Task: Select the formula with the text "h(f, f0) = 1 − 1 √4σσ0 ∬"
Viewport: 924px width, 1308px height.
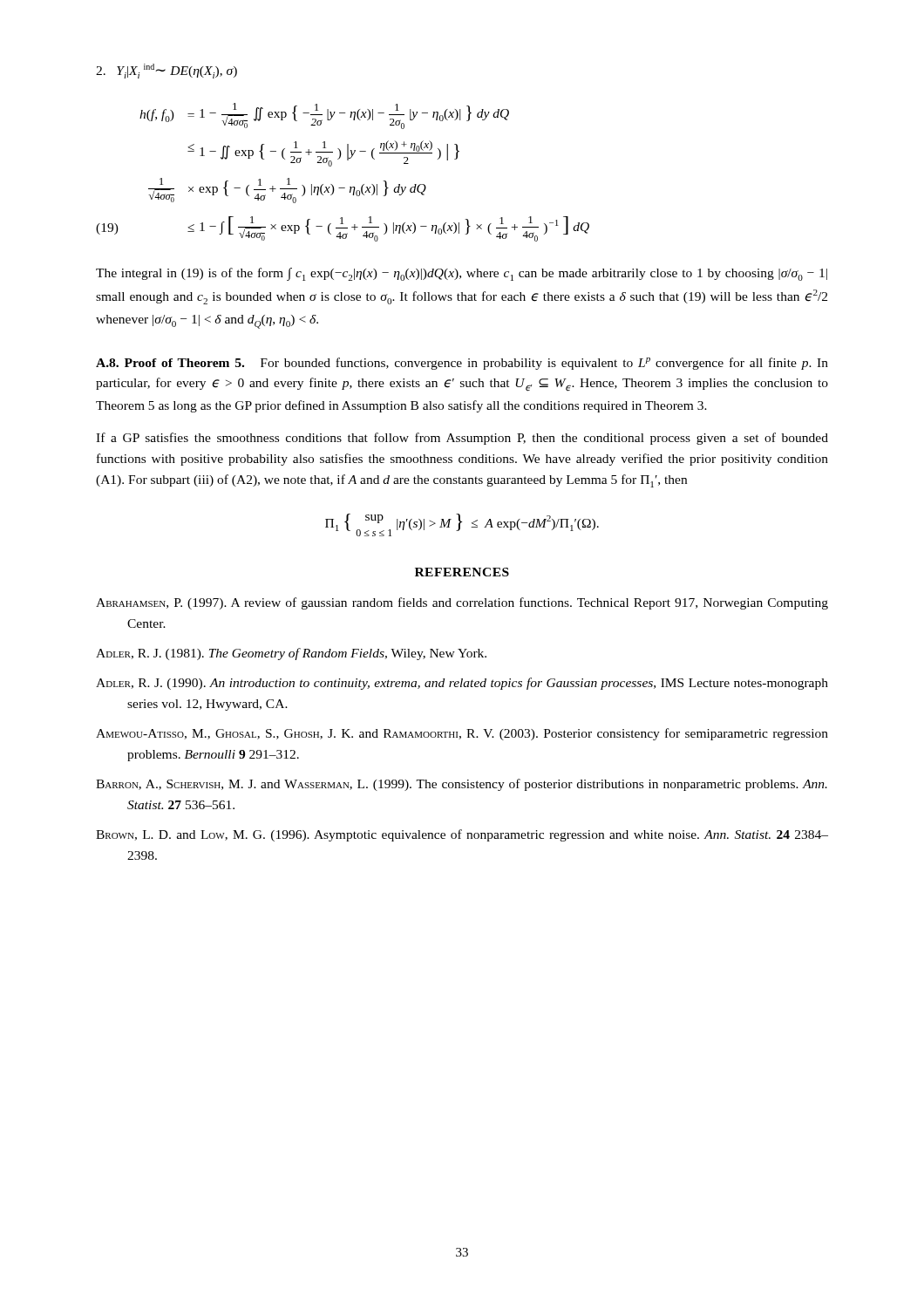Action: [x=462, y=171]
